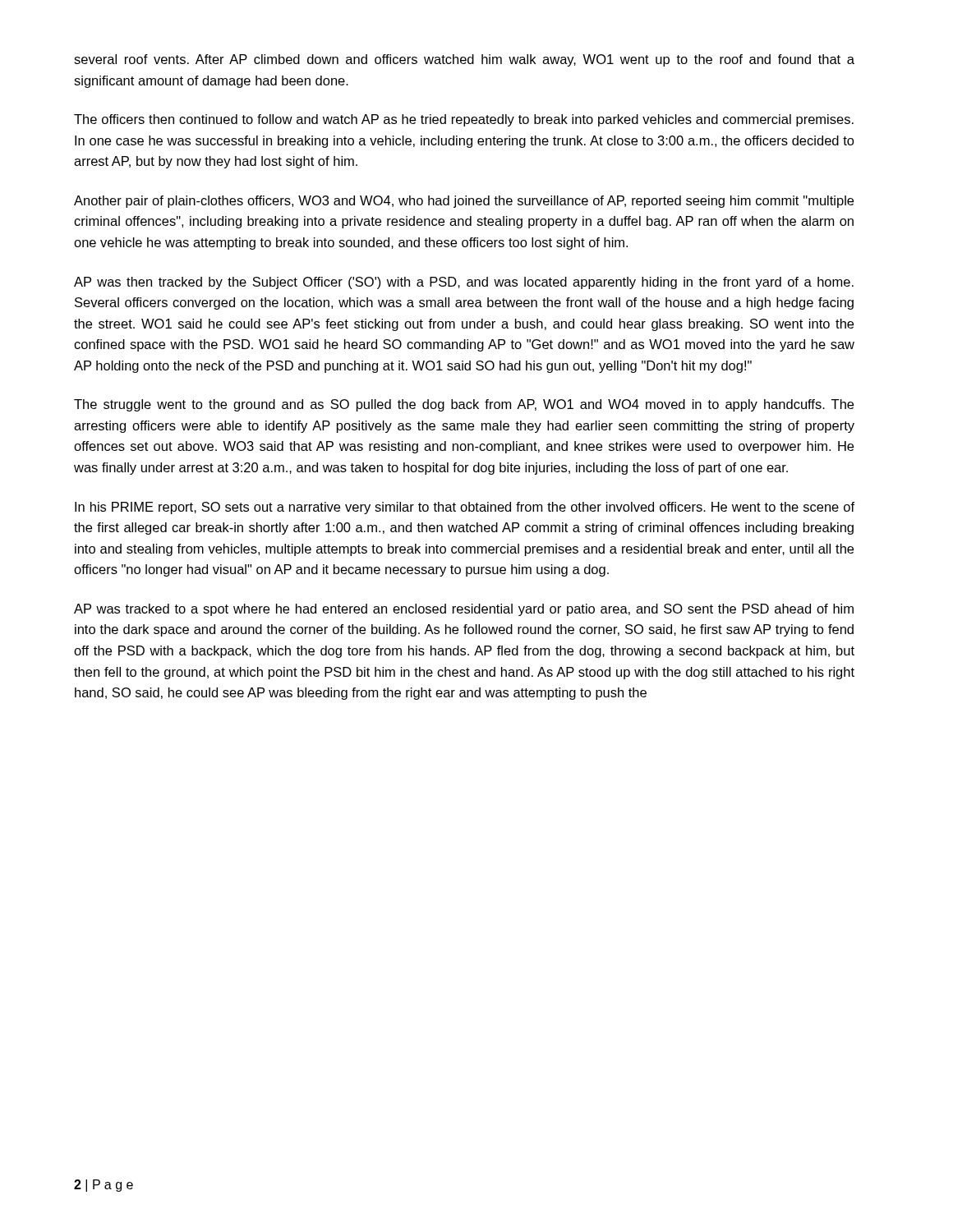
Task: Select the region starting "AP was tracked"
Action: coord(464,650)
